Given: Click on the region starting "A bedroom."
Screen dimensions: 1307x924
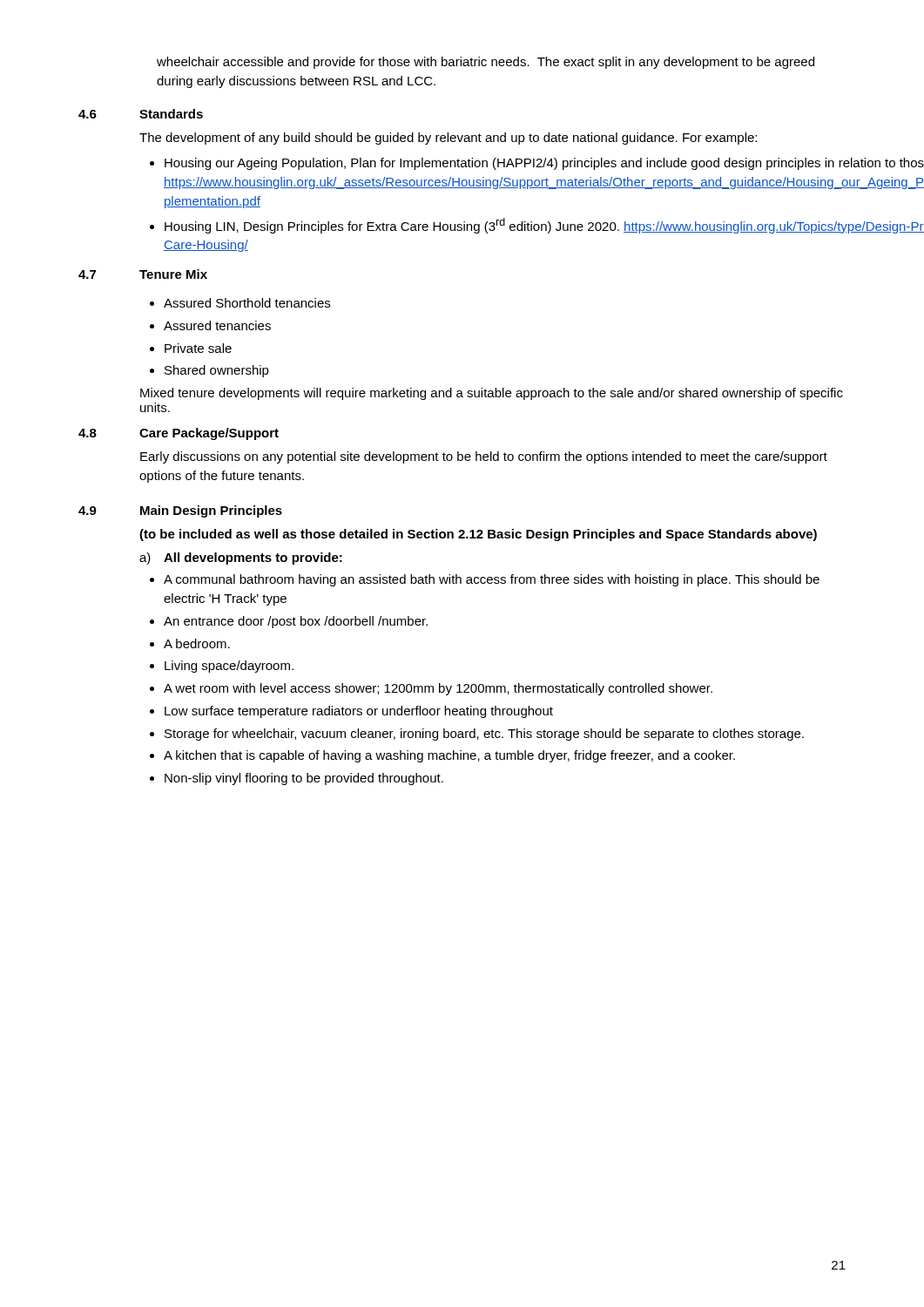Looking at the screenshot, I should pos(197,643).
